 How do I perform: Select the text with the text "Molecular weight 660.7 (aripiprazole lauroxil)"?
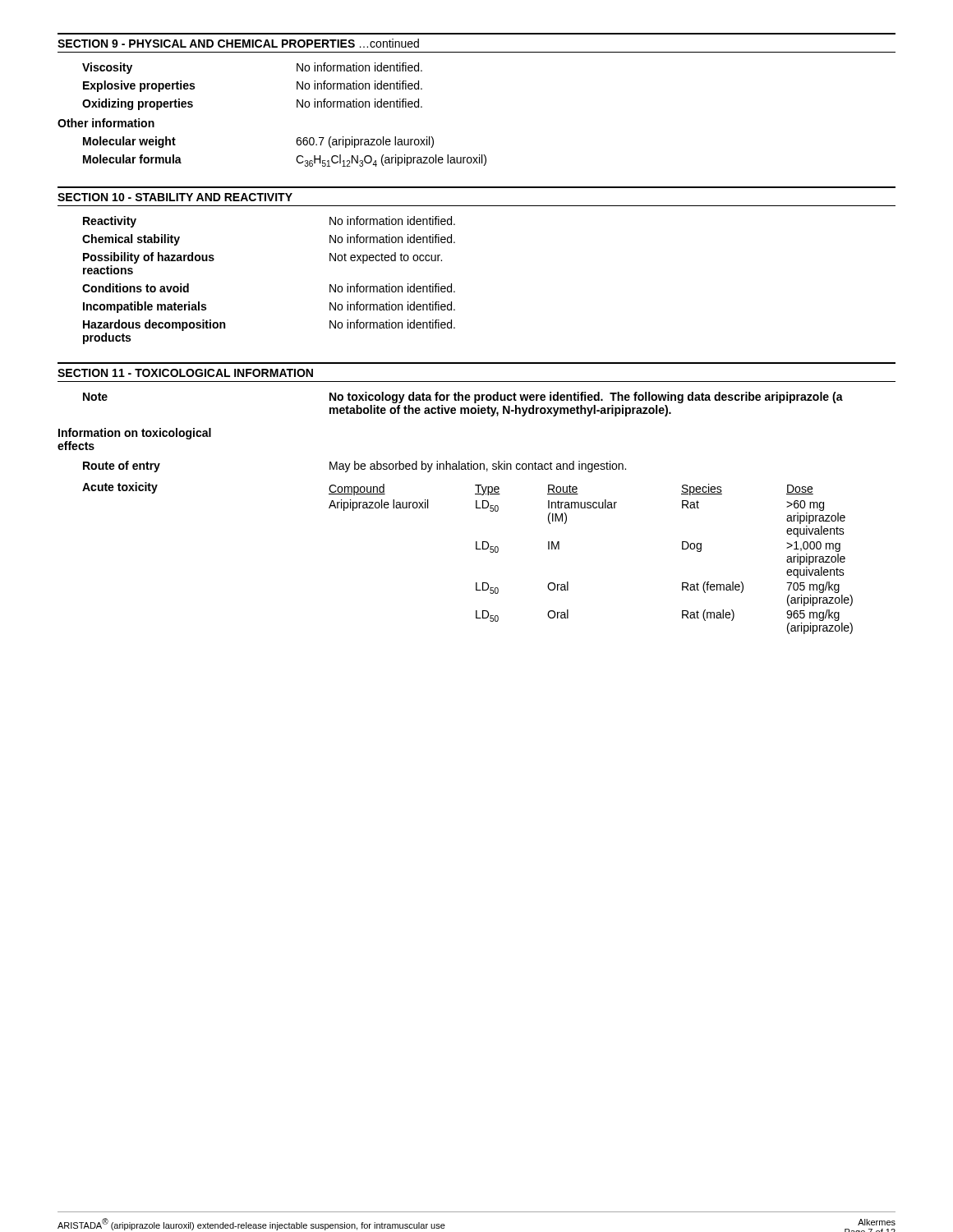(x=128, y=142)
